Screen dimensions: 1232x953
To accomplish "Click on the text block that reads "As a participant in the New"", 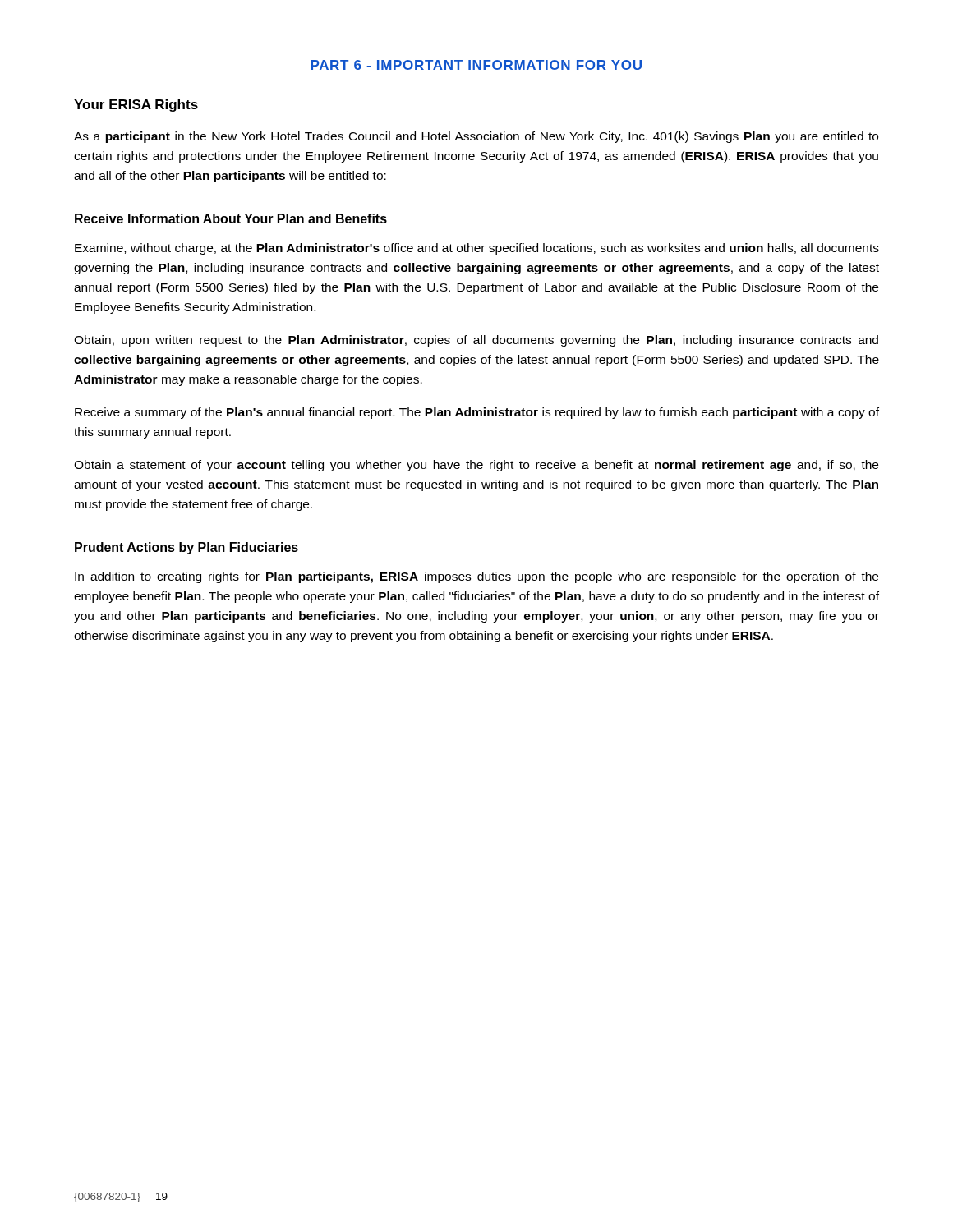I will pos(476,156).
